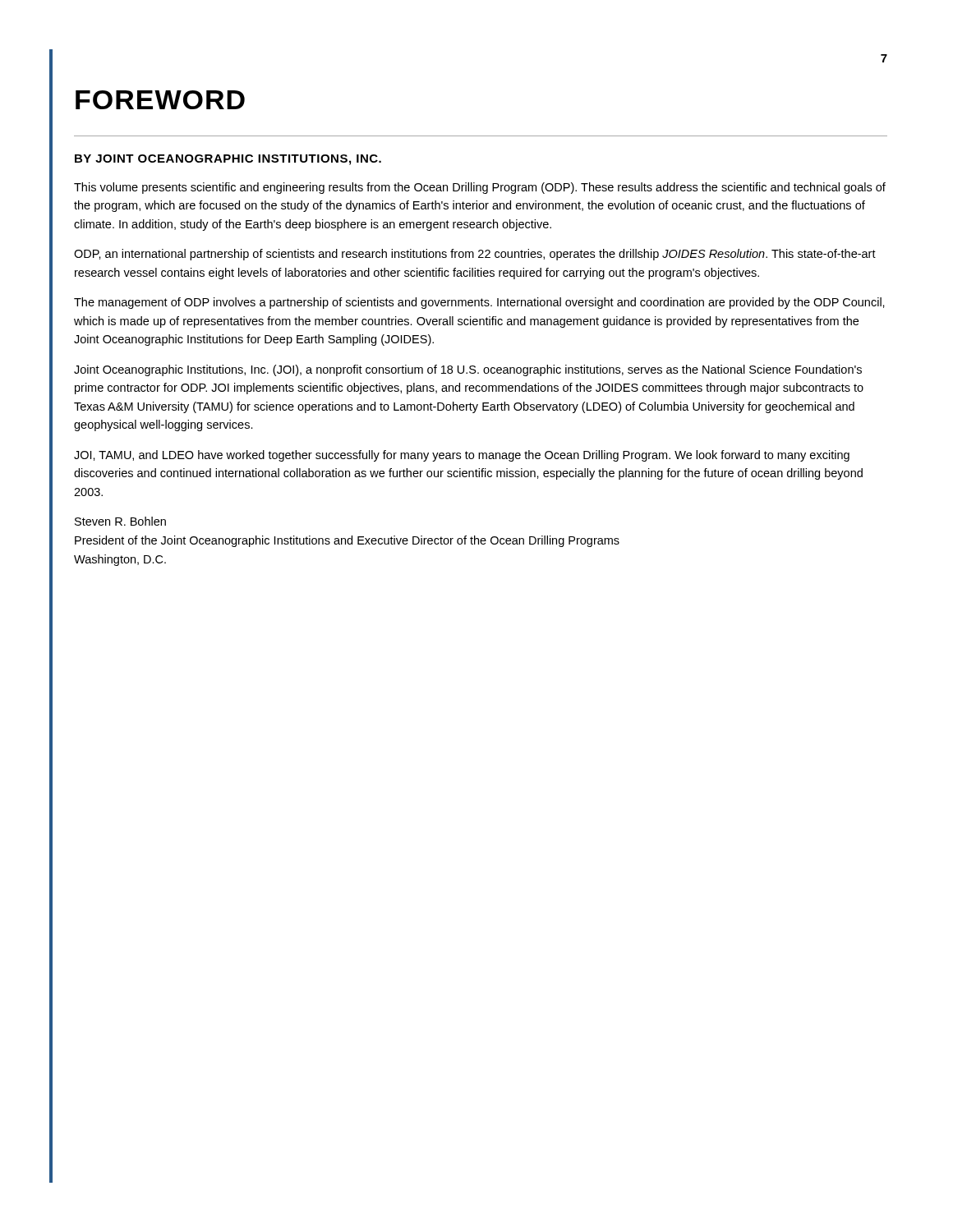Click the passage that begins "Joint Oceanographic Institutions,"
This screenshot has width=953, height=1232.
tap(469, 397)
